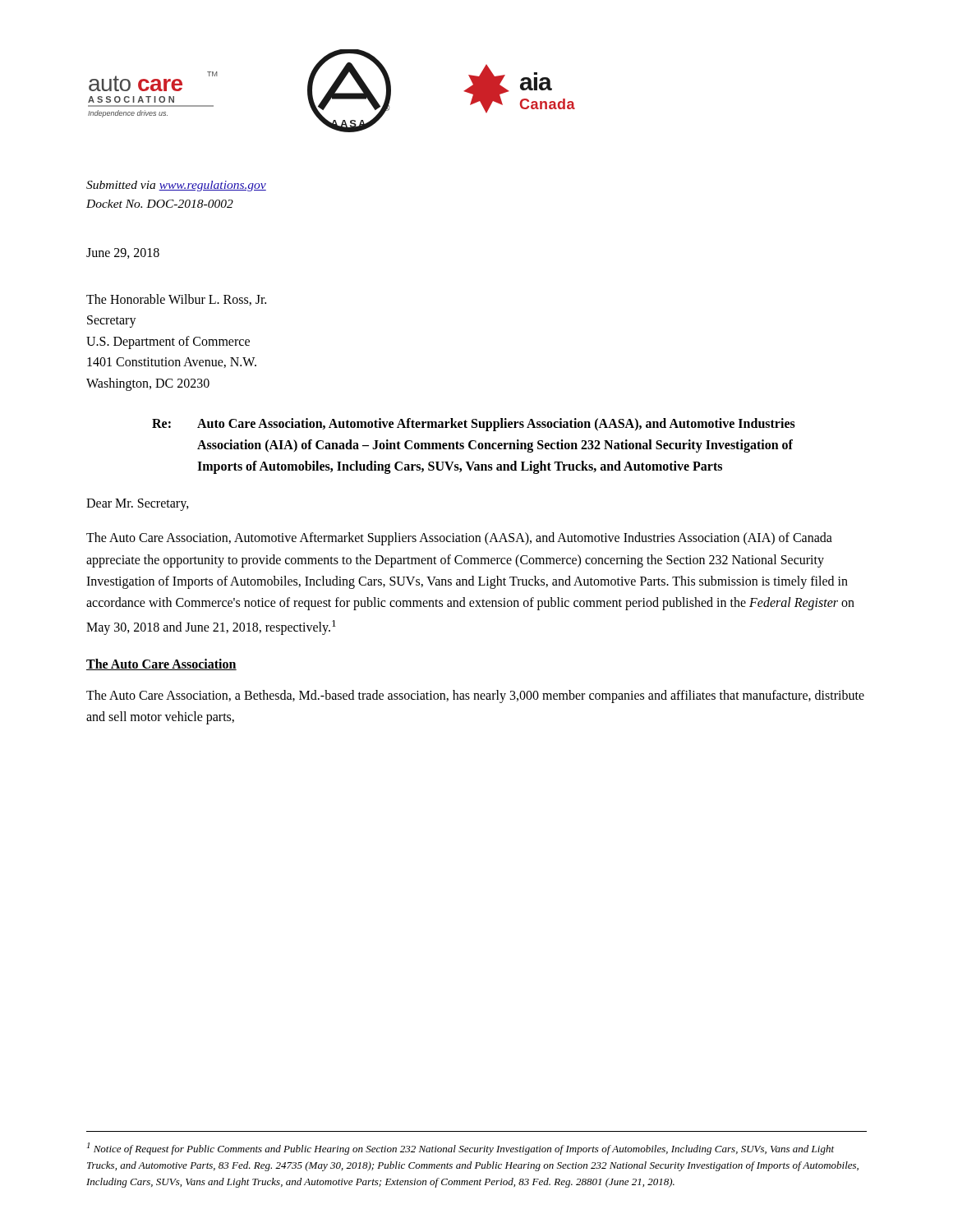953x1232 pixels.
Task: Locate the passage starting "Submitted via www.regulations.gov"
Action: 176,194
